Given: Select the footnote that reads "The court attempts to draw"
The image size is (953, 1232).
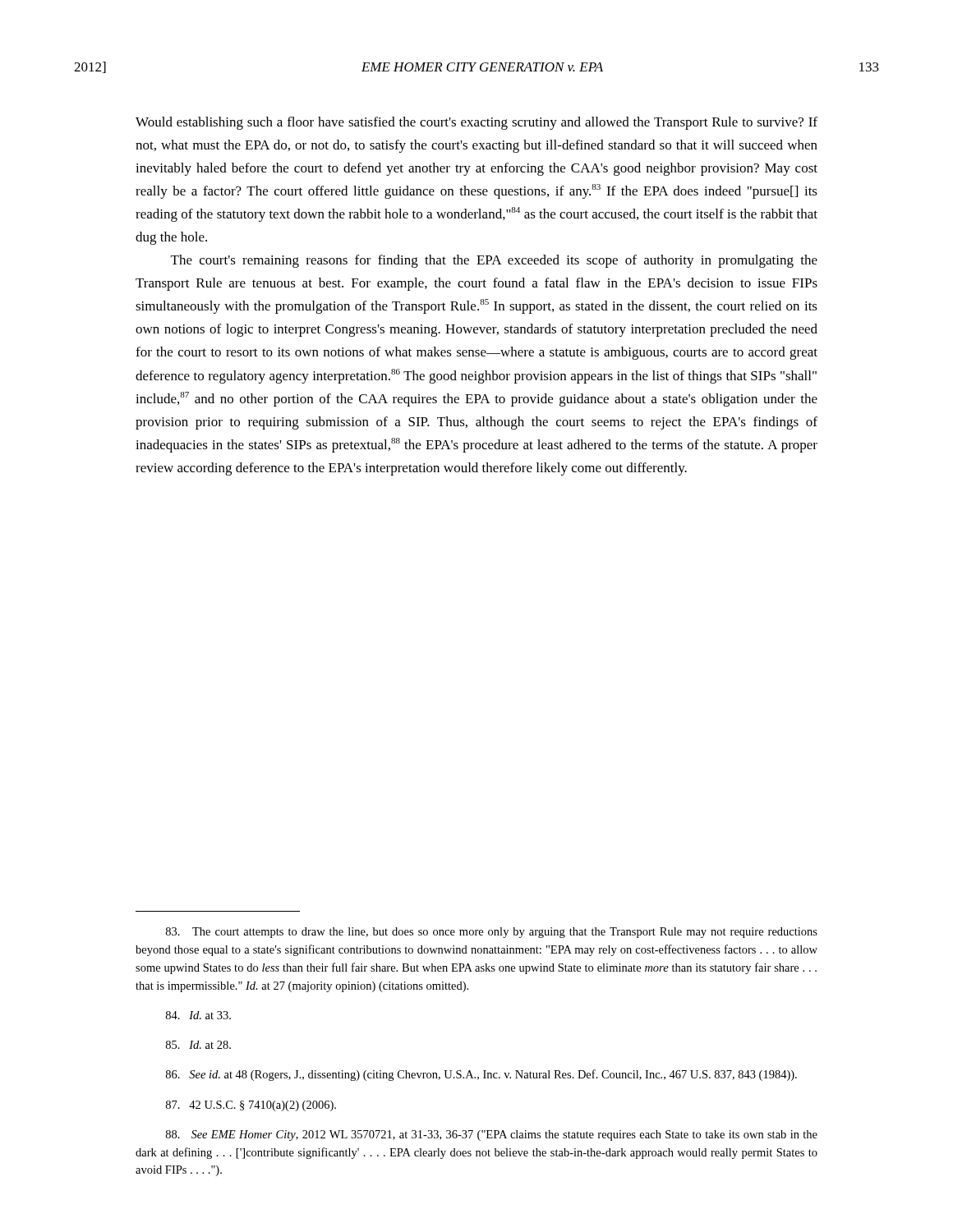Looking at the screenshot, I should pos(476,959).
